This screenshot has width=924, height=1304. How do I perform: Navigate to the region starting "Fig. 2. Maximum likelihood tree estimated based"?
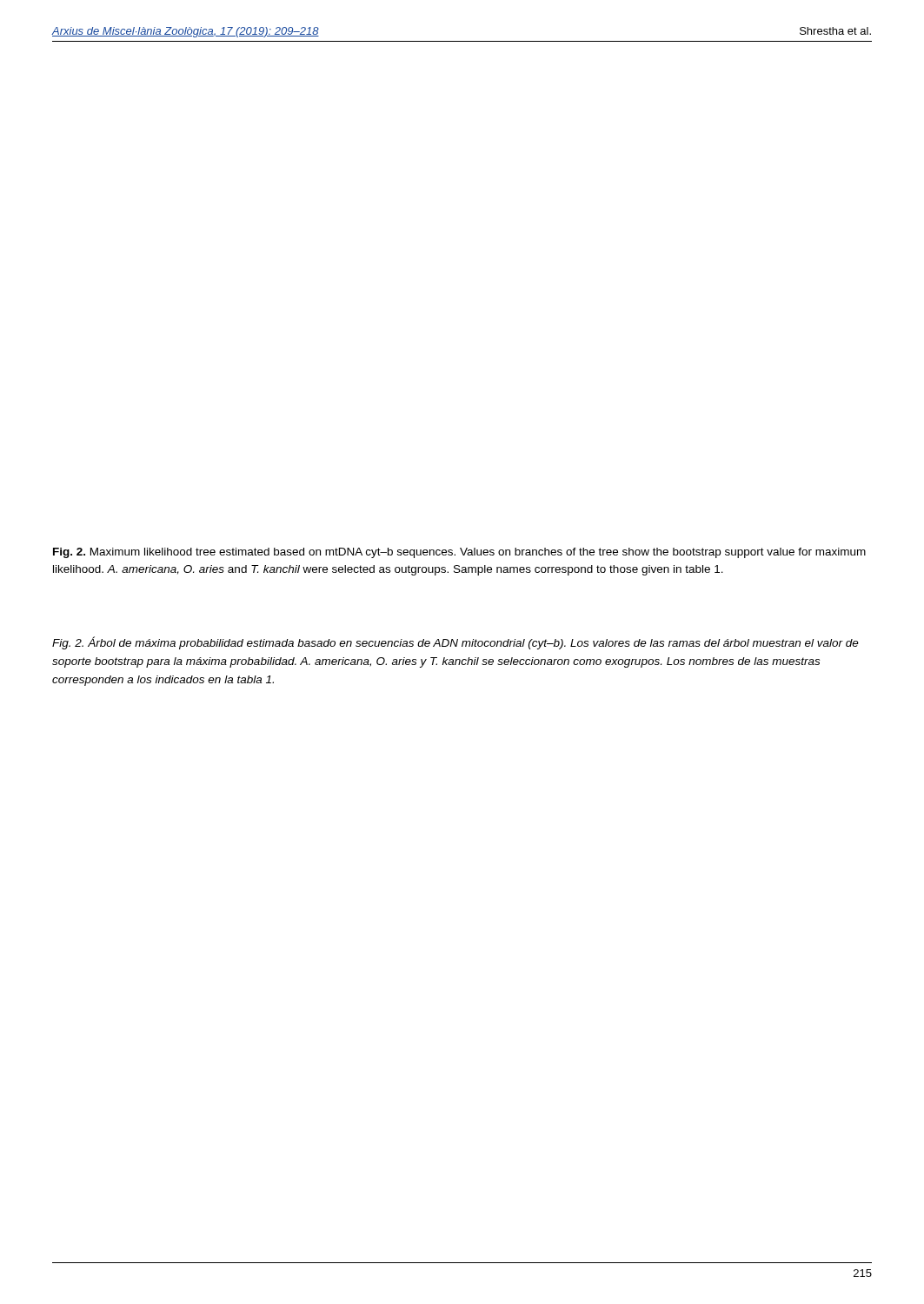click(459, 560)
